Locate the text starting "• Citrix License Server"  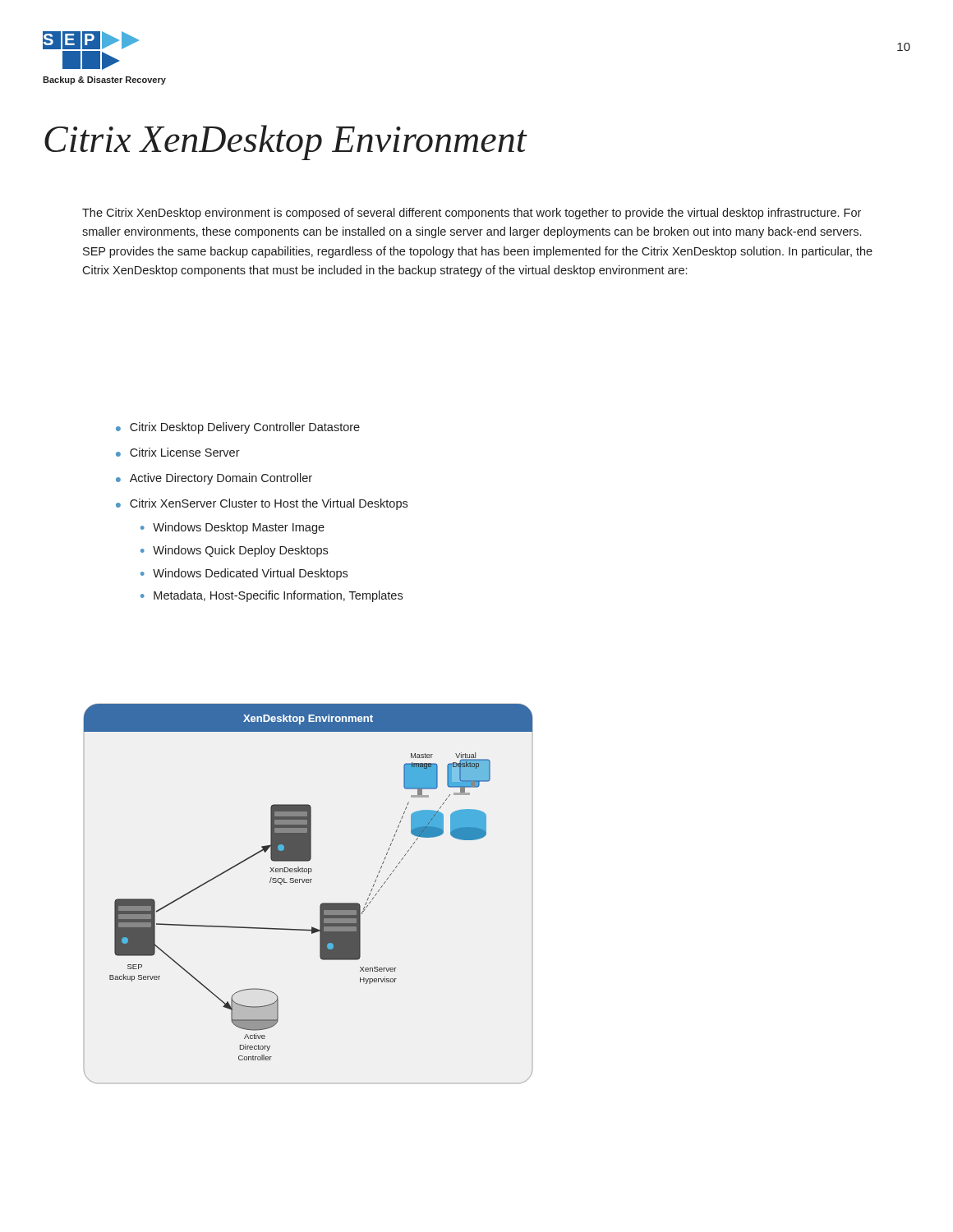[x=177, y=454]
